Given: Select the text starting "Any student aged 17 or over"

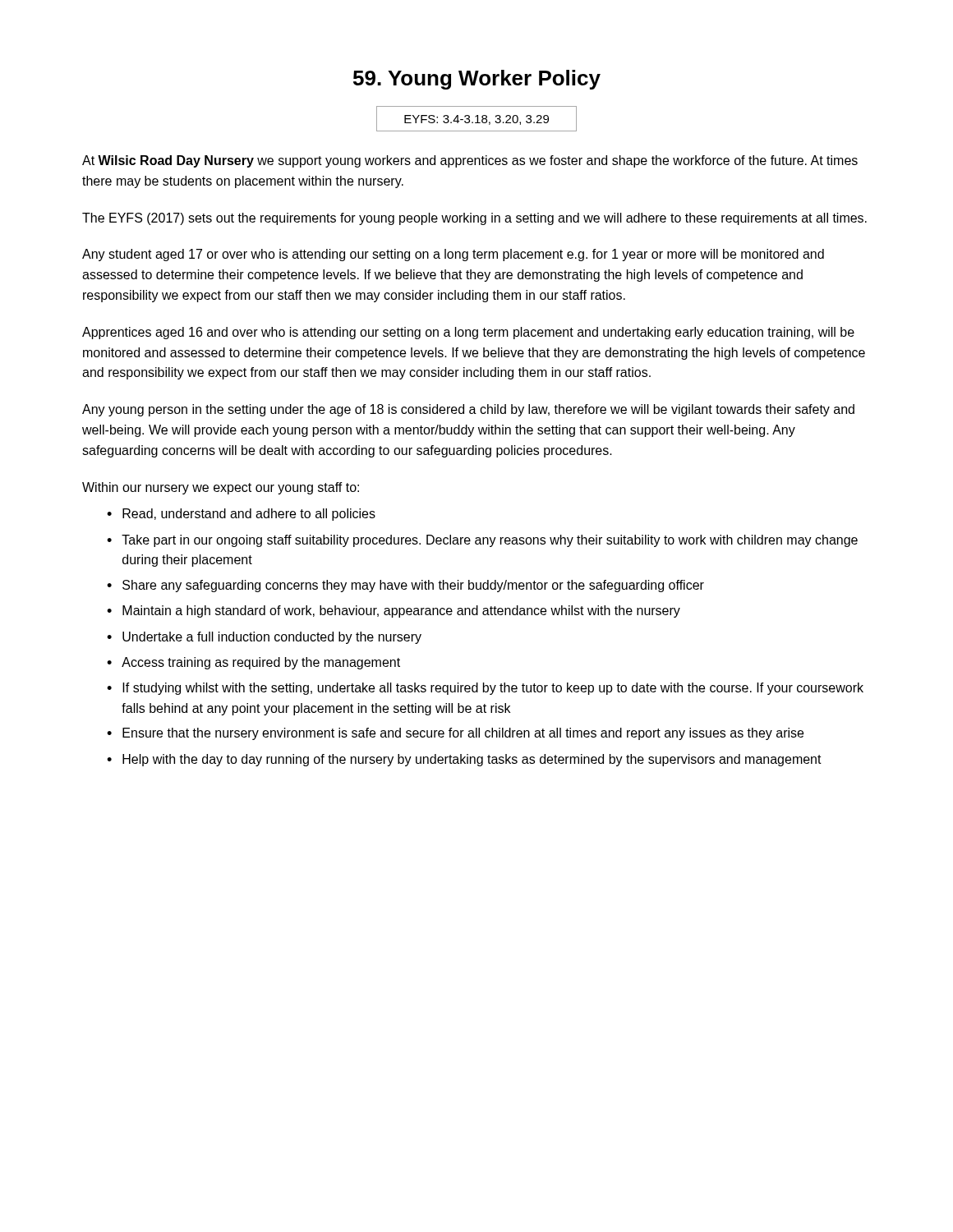Looking at the screenshot, I should [453, 275].
